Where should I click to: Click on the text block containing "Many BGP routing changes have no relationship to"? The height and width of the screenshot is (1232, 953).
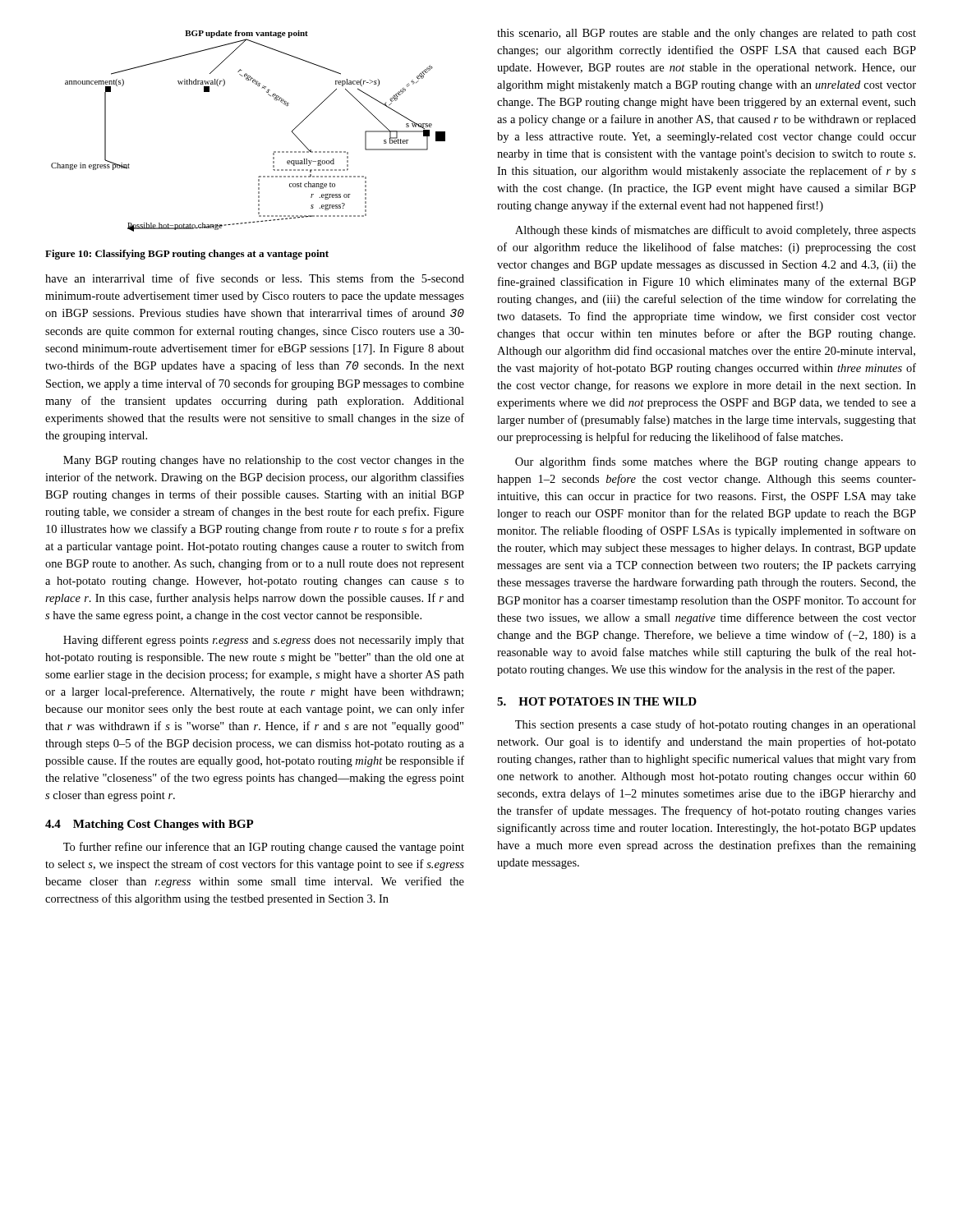[255, 538]
